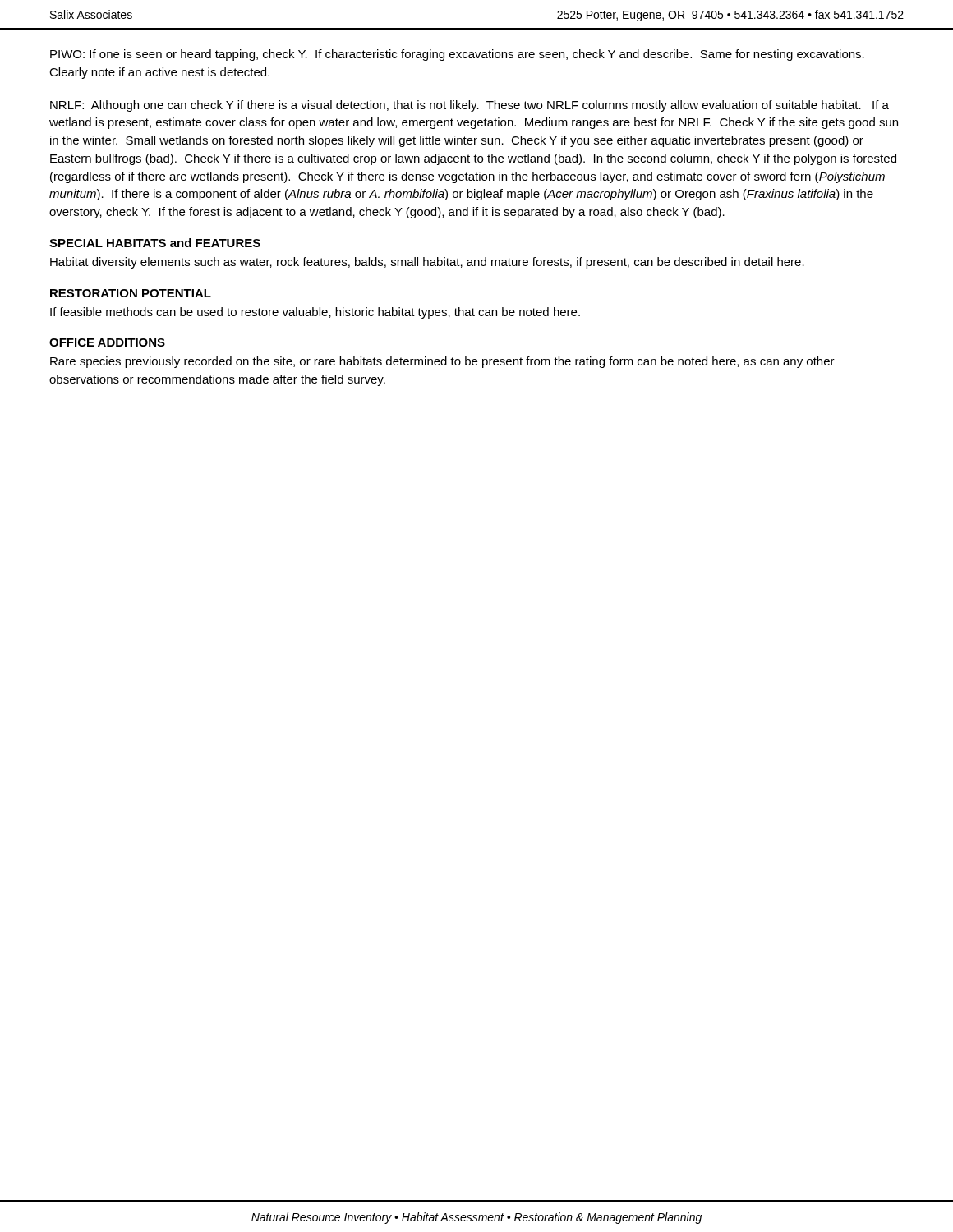
Task: Find the text block that says "Rare species previously recorded"
Action: tap(442, 370)
